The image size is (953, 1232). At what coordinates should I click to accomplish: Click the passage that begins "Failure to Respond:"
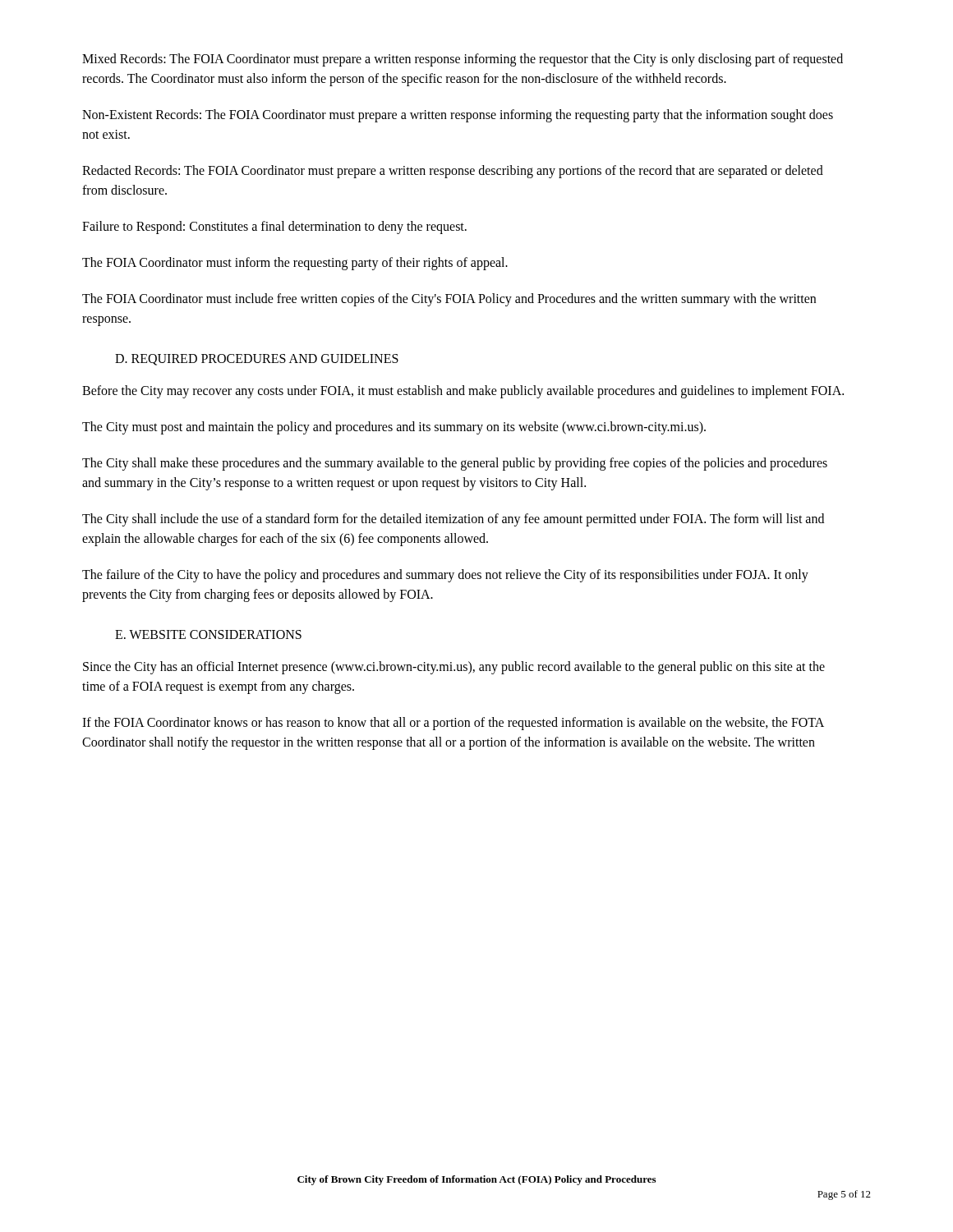pyautogui.click(x=275, y=226)
